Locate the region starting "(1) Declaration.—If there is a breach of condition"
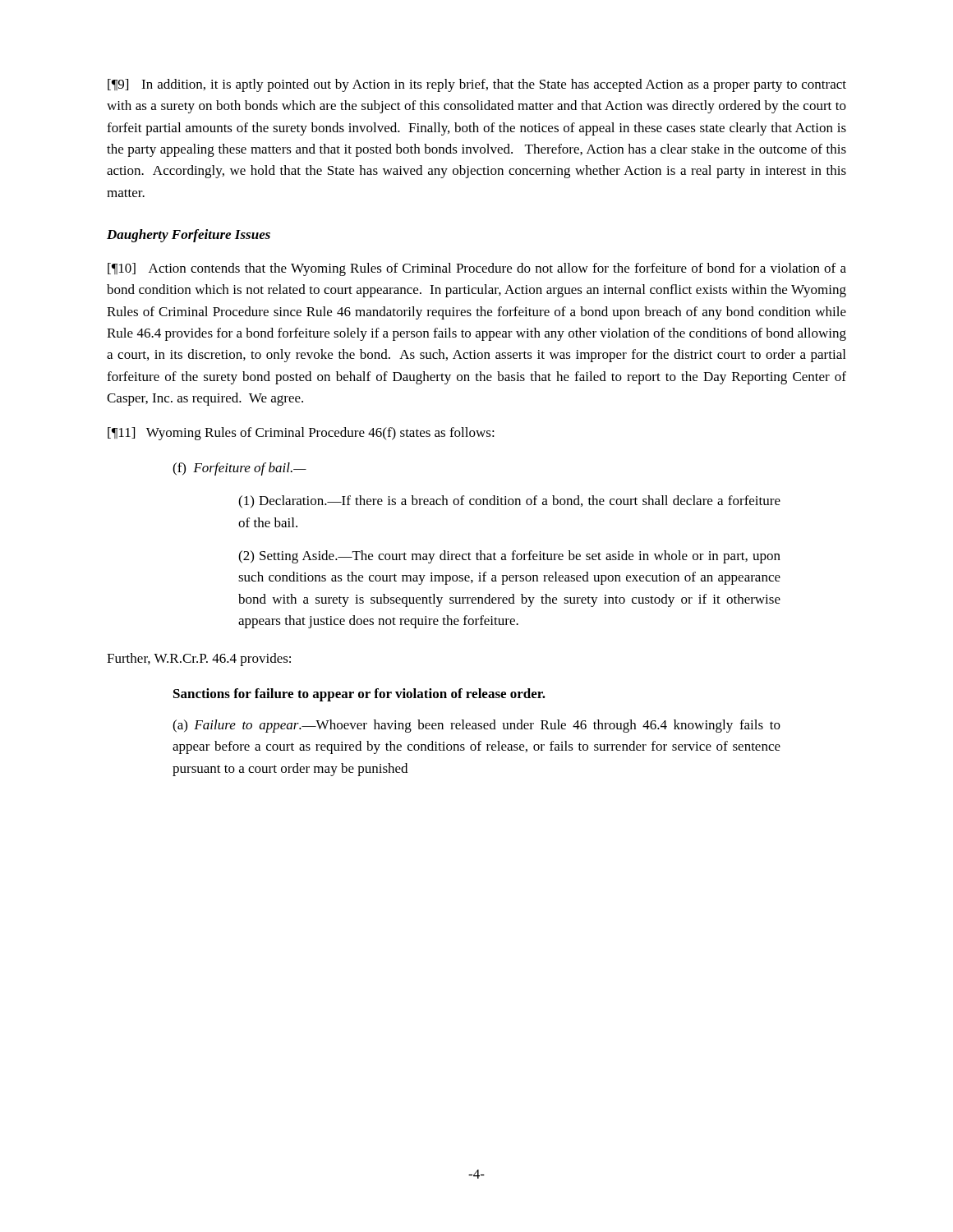 (509, 512)
